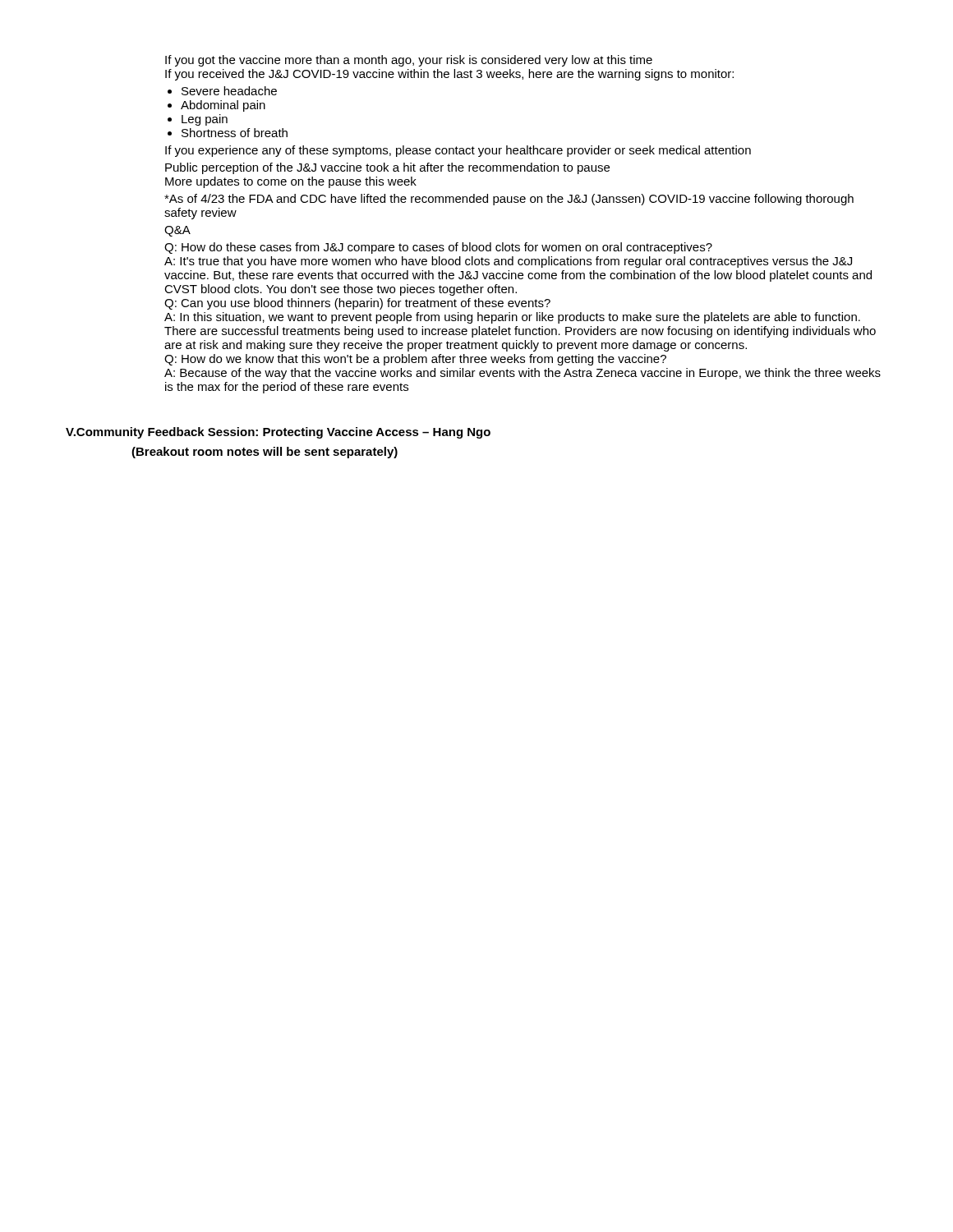Click on the text block starting "If you experience any of"
Viewport: 953px width, 1232px height.
pos(526,150)
